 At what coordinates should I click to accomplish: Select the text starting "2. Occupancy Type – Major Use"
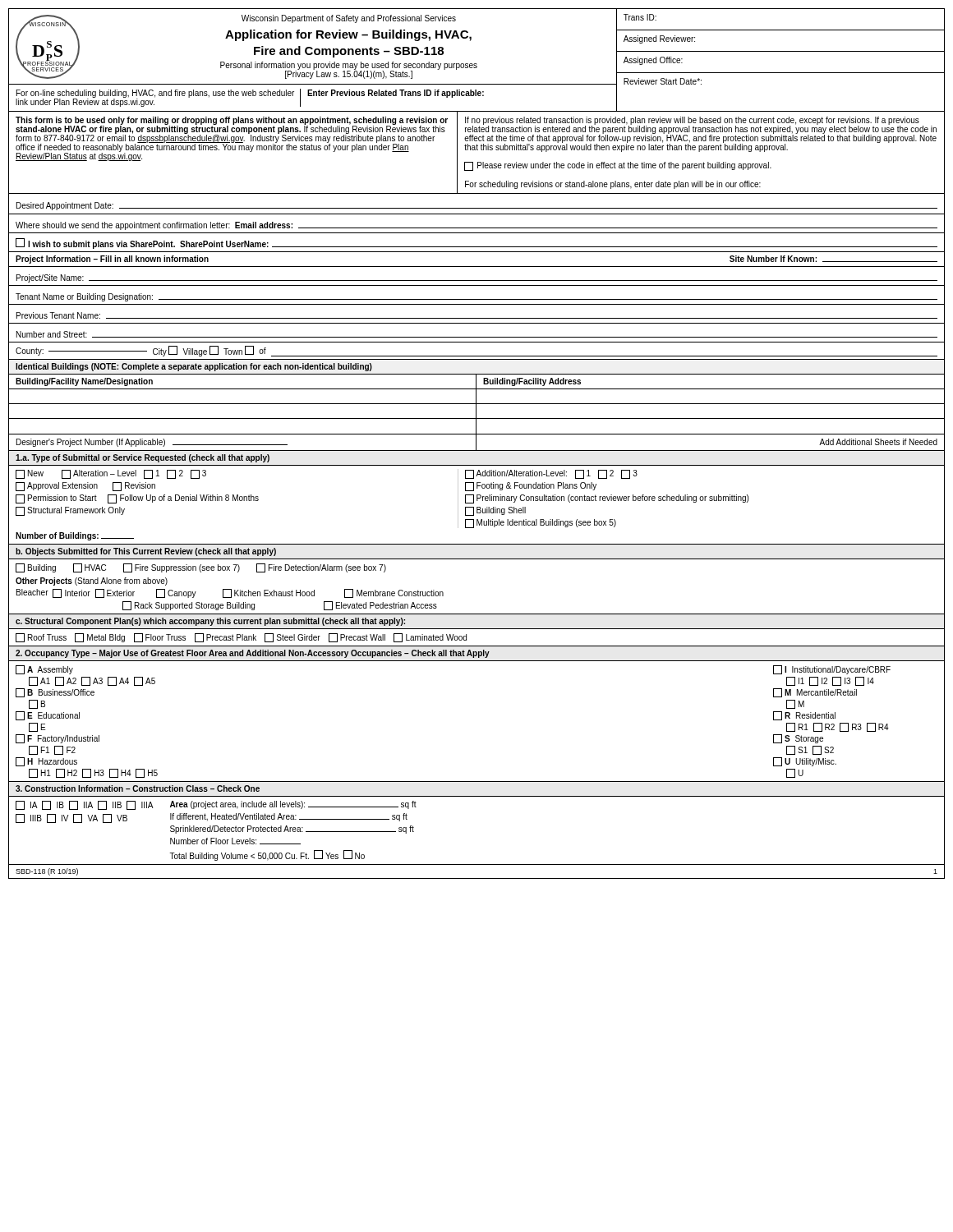point(252,653)
